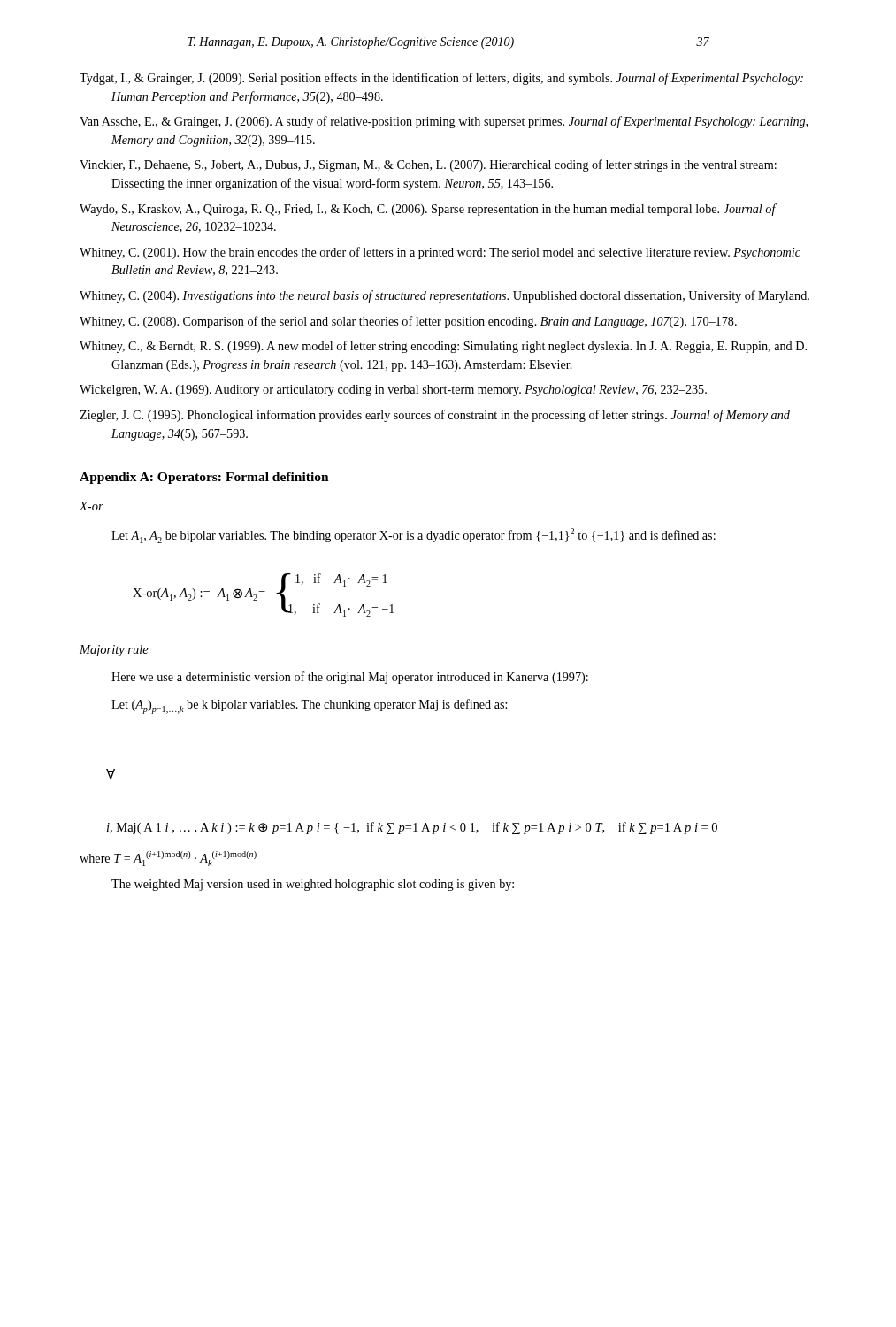Viewport: 896px width, 1327px height.
Task: Point to the block beginning "Whitney, C., & Berndt, R. S. (1999)."
Action: tap(444, 355)
